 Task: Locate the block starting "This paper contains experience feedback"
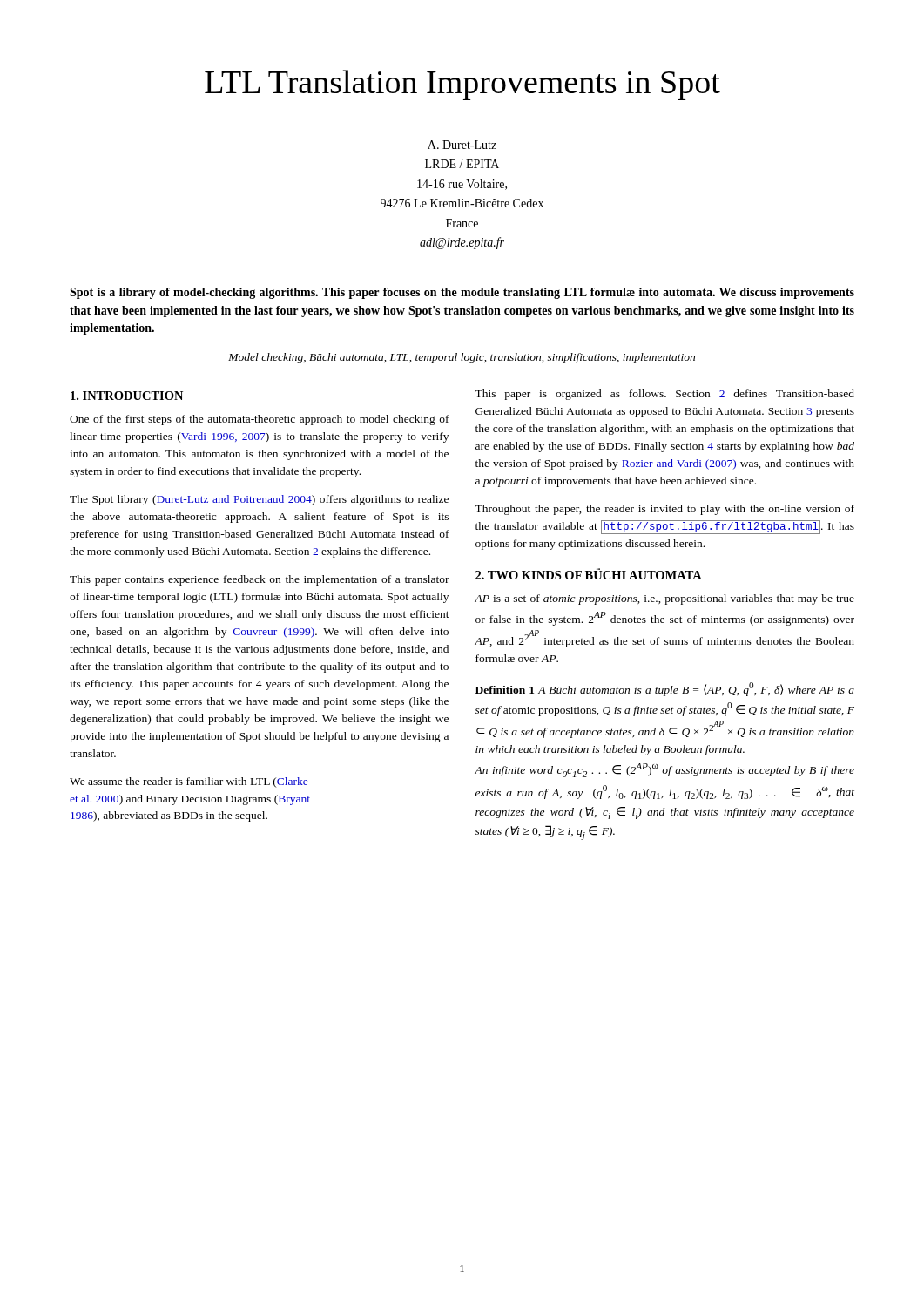(259, 666)
